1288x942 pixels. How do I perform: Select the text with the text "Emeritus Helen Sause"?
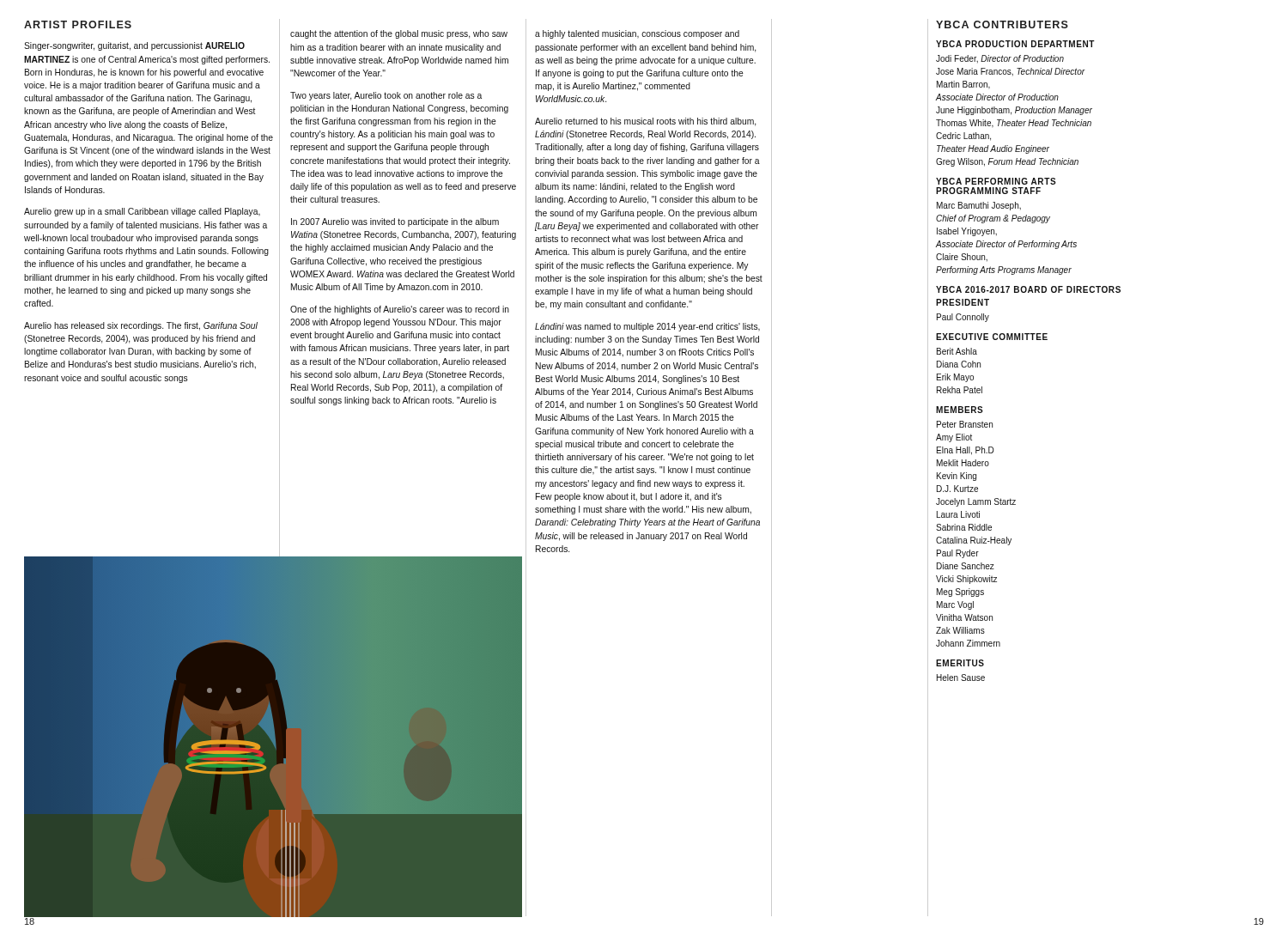click(960, 663)
